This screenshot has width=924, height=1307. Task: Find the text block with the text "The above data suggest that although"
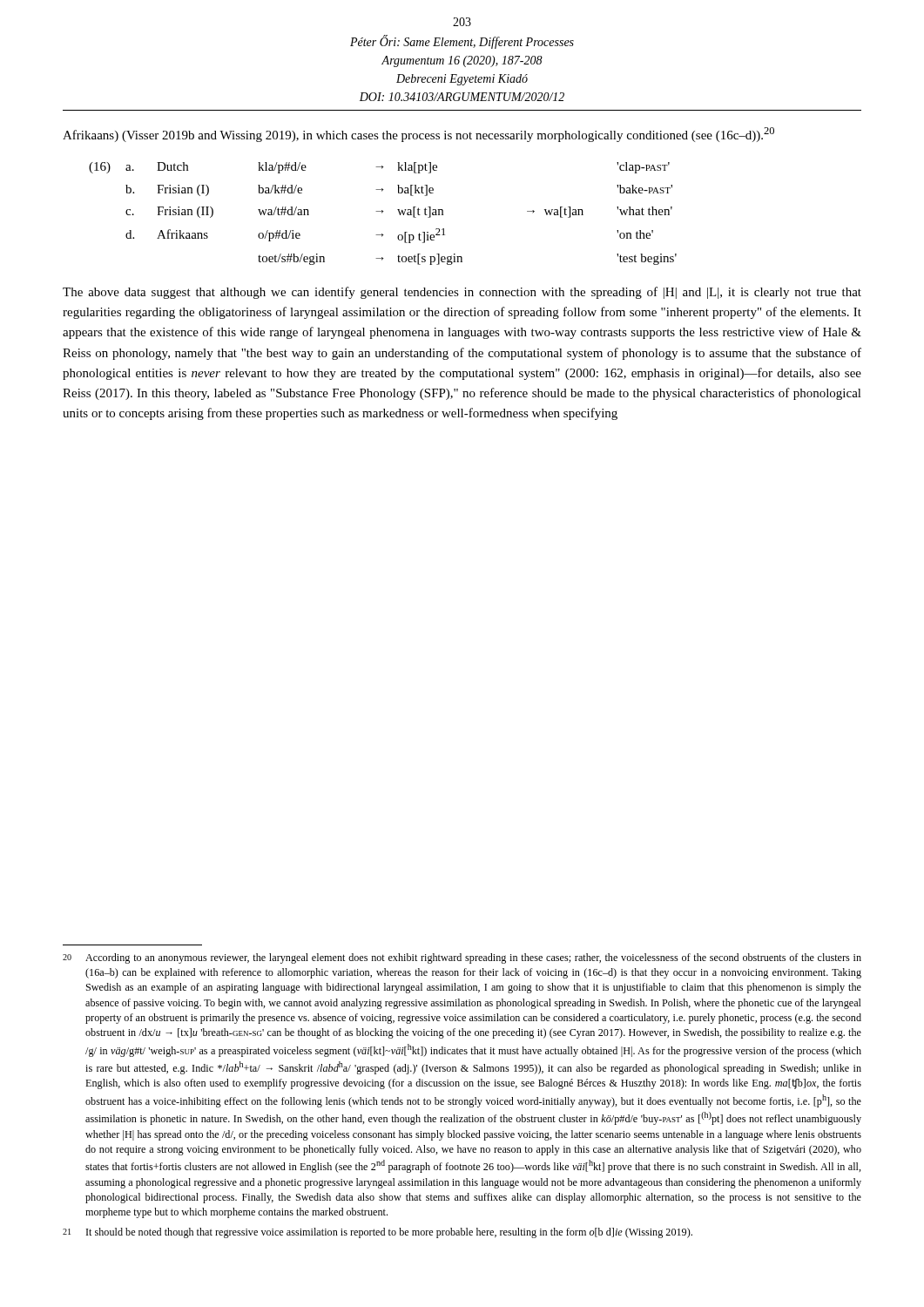tap(462, 352)
